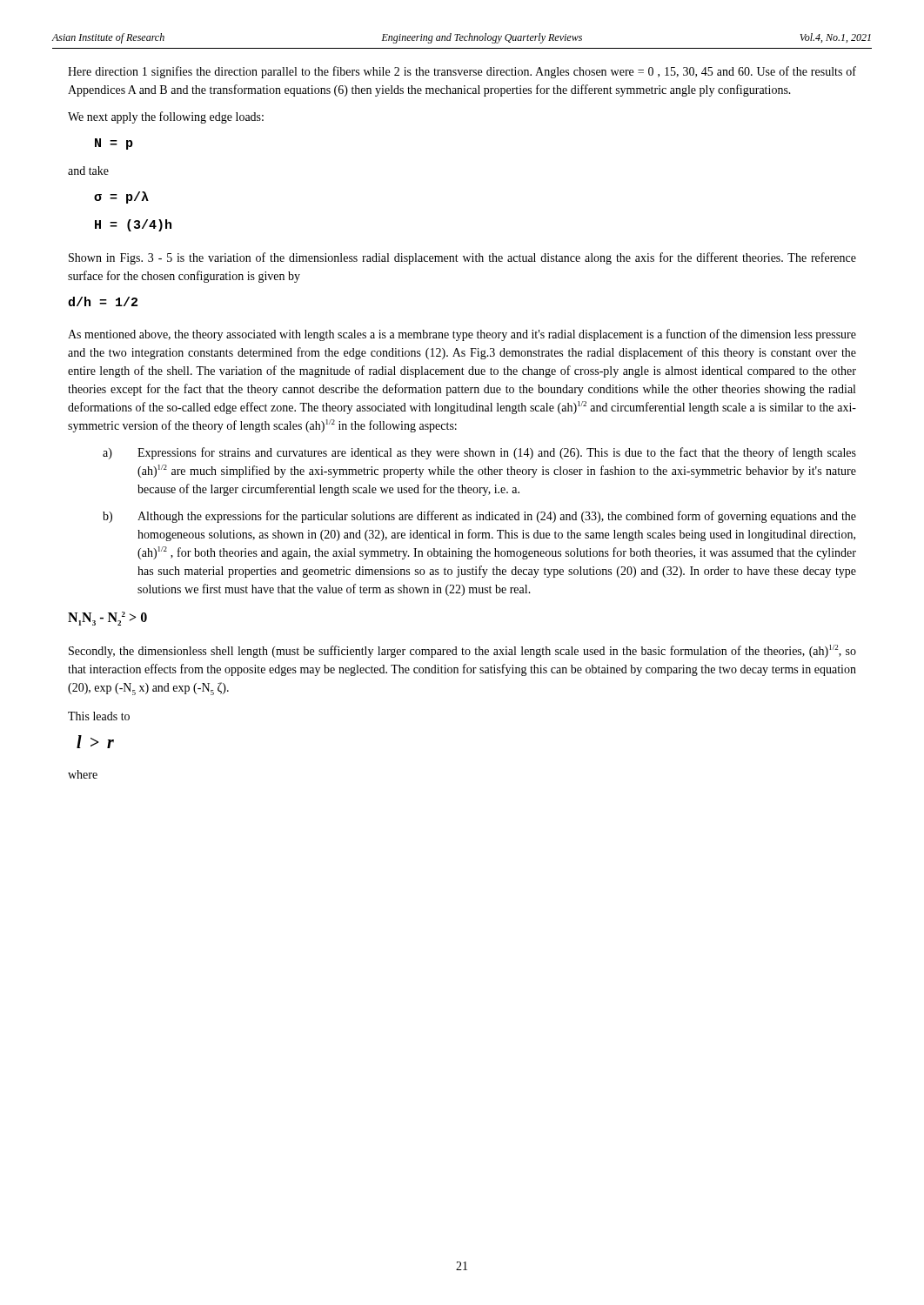Viewport: 924px width, 1305px height.
Task: Locate the list item with the text "b) Although the"
Action: point(479,553)
